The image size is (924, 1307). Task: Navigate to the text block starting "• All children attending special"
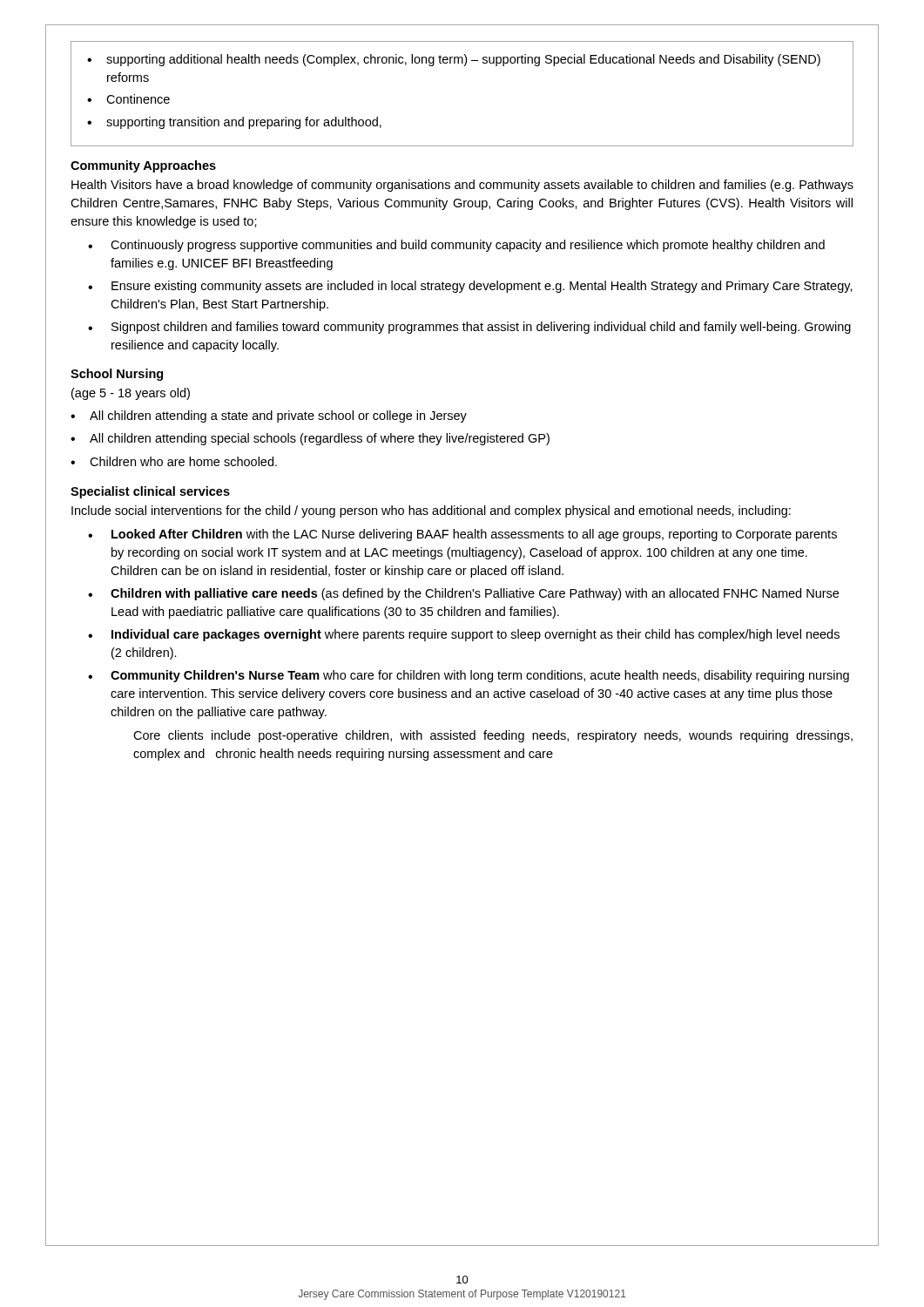pyautogui.click(x=462, y=440)
